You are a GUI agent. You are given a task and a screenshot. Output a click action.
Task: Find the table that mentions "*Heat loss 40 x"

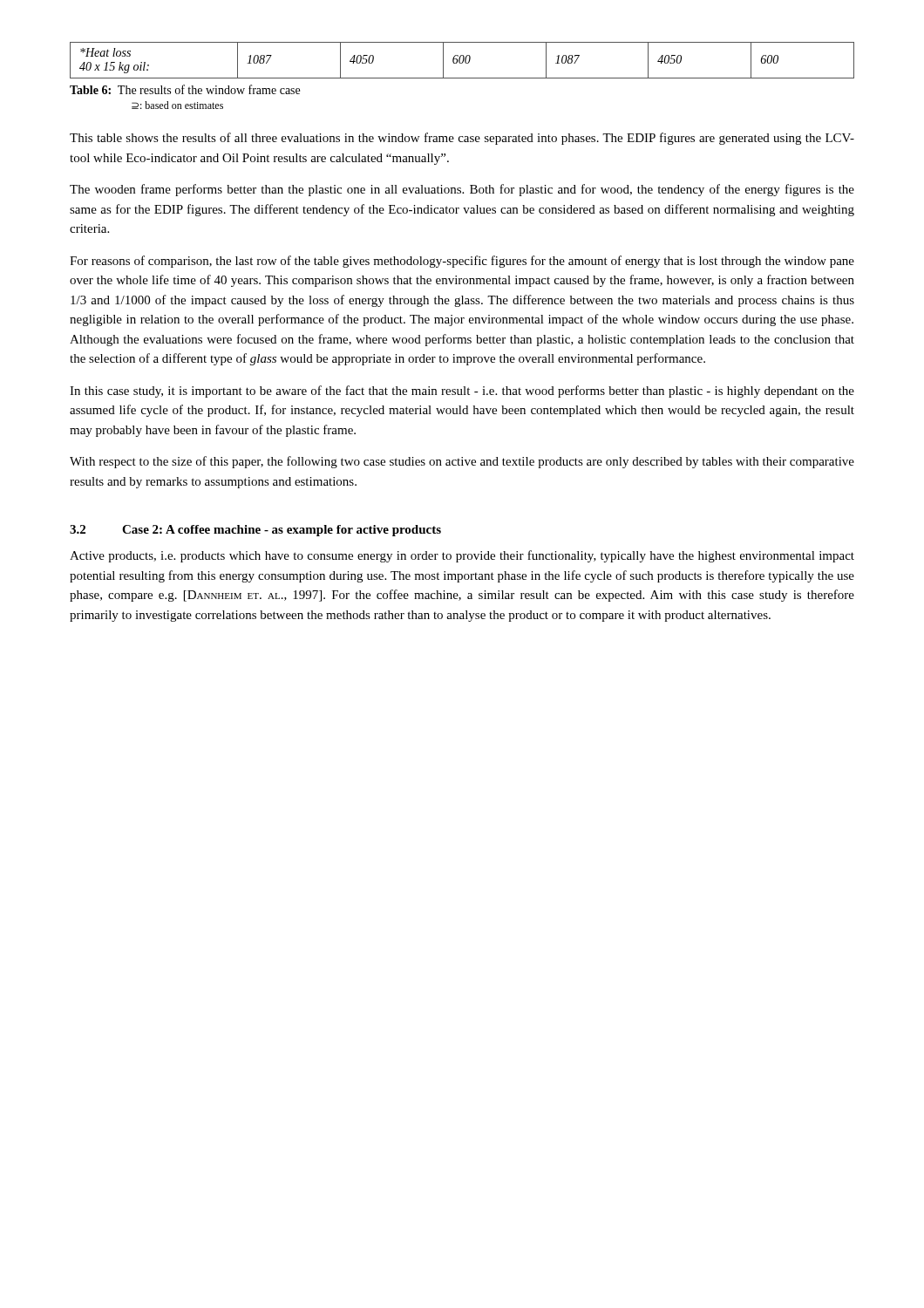tap(462, 60)
